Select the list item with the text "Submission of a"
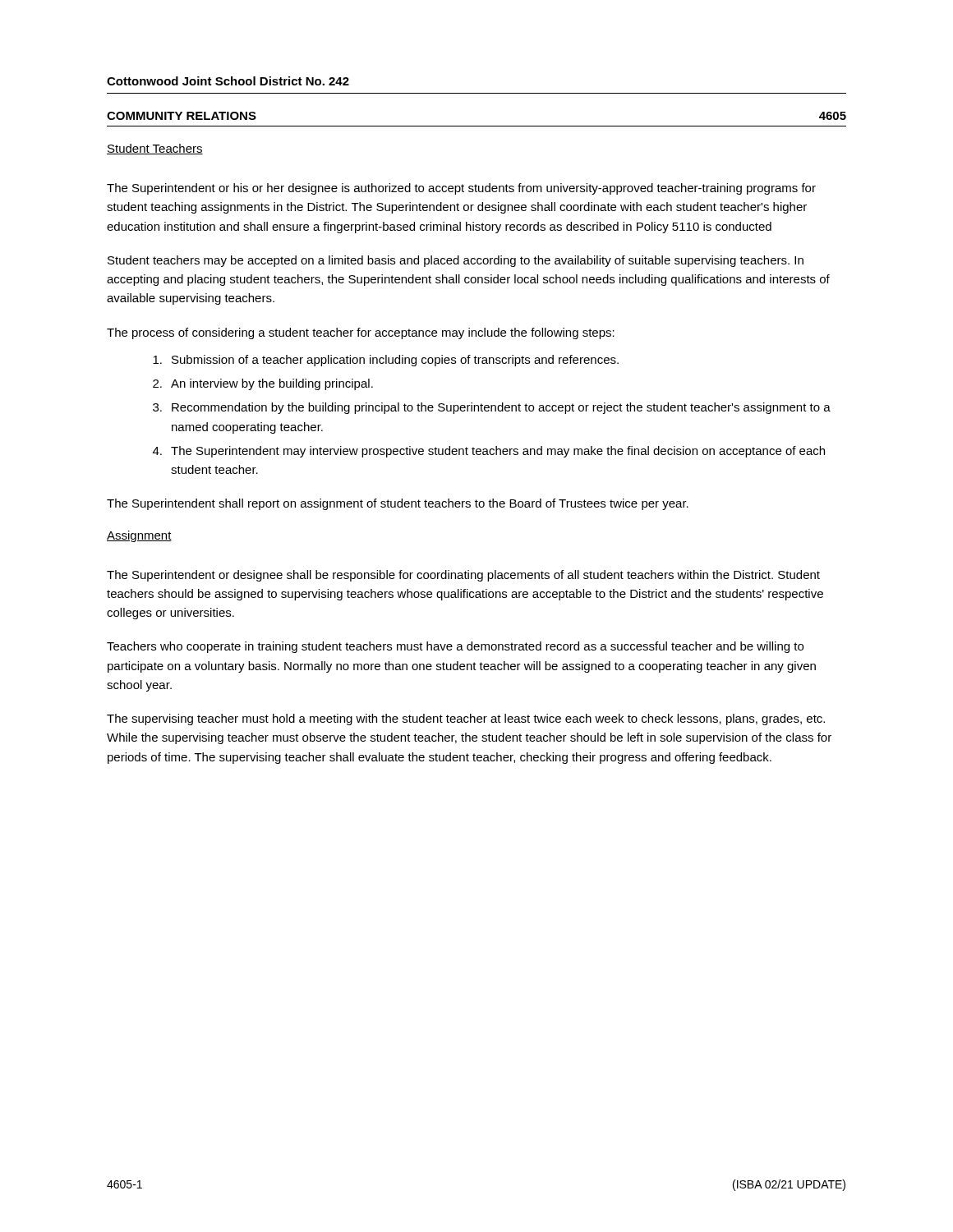 pos(493,359)
